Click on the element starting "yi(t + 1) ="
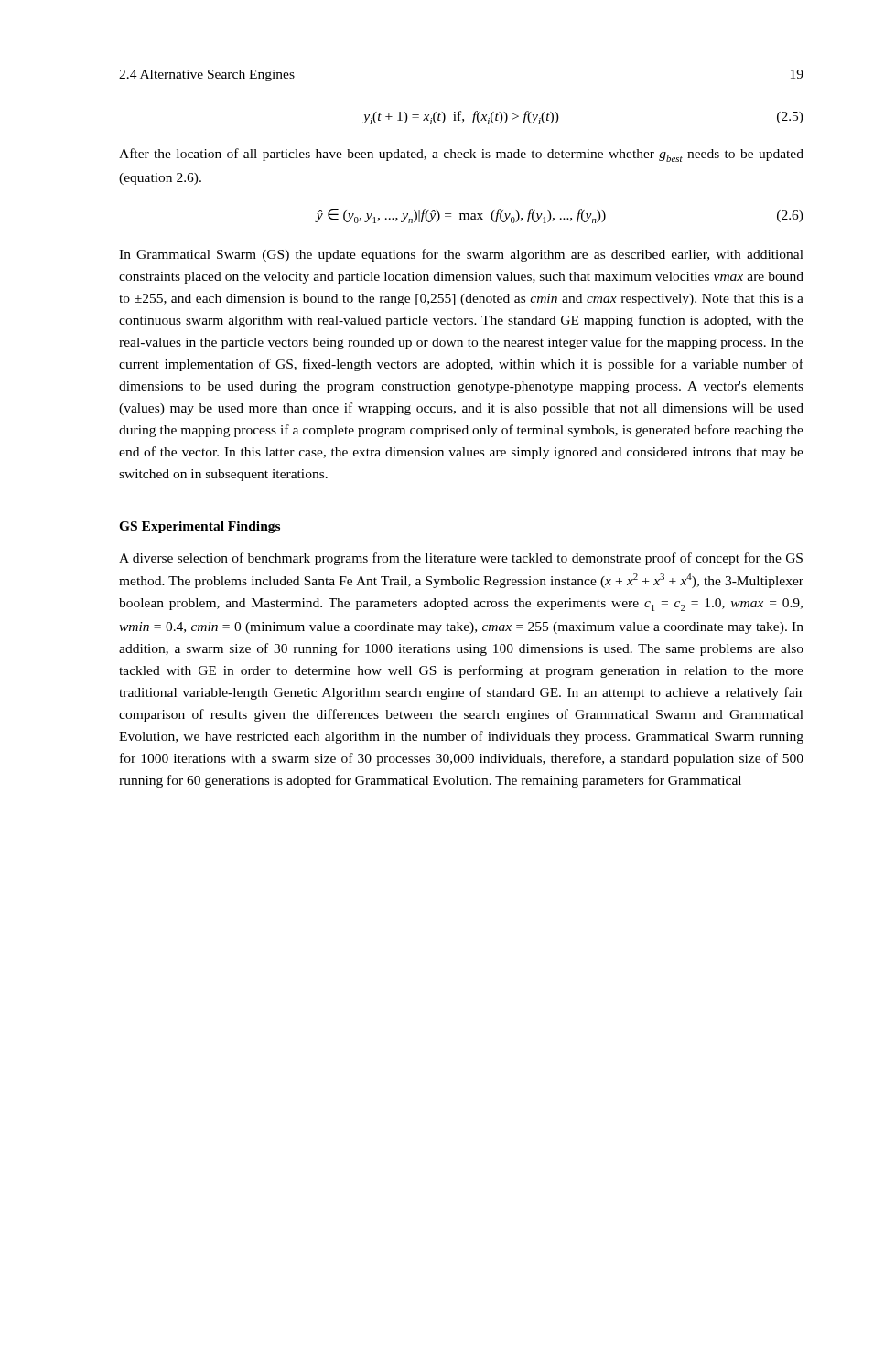 459,118
